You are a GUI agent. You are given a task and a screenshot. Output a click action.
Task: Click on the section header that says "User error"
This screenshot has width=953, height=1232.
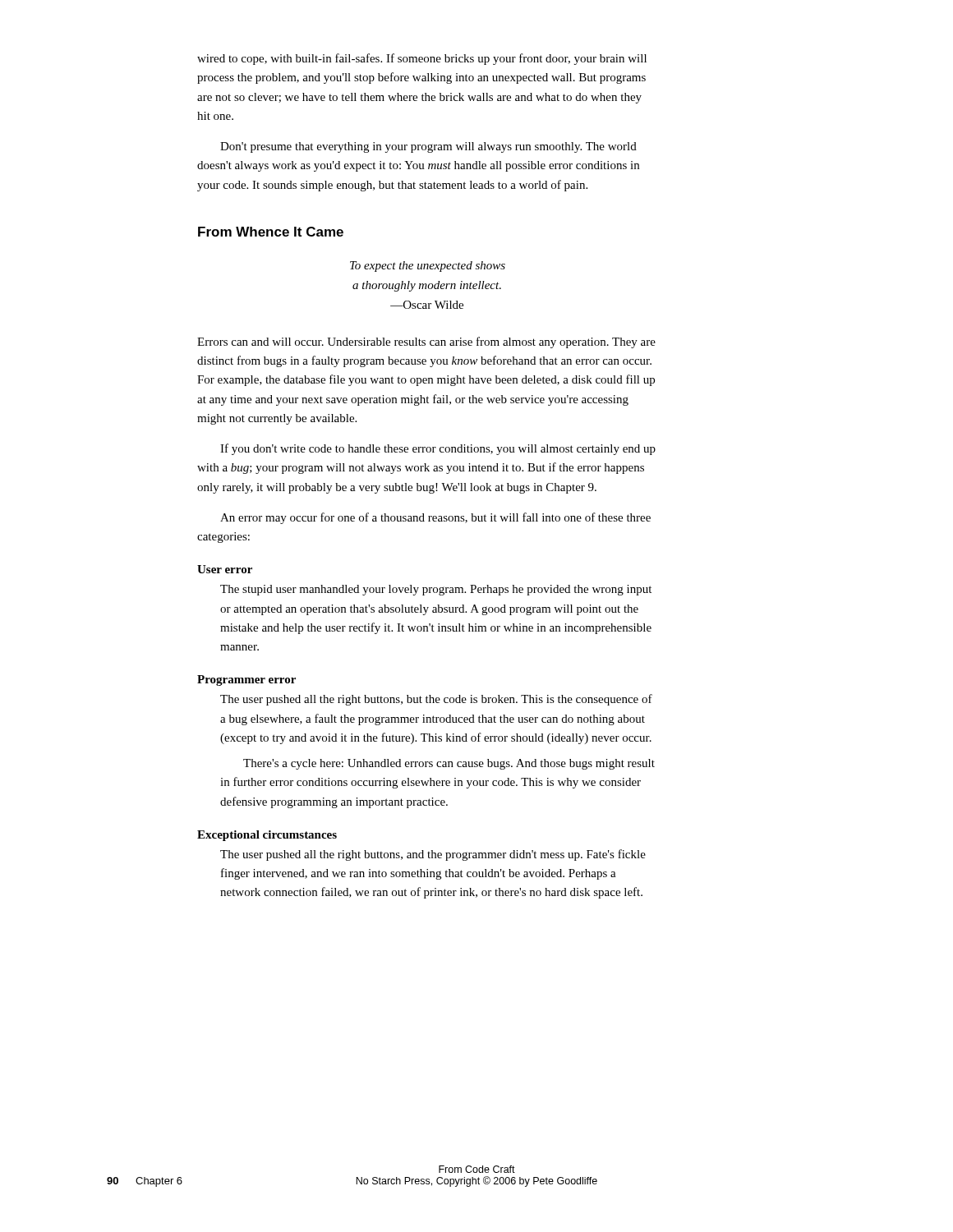point(225,569)
